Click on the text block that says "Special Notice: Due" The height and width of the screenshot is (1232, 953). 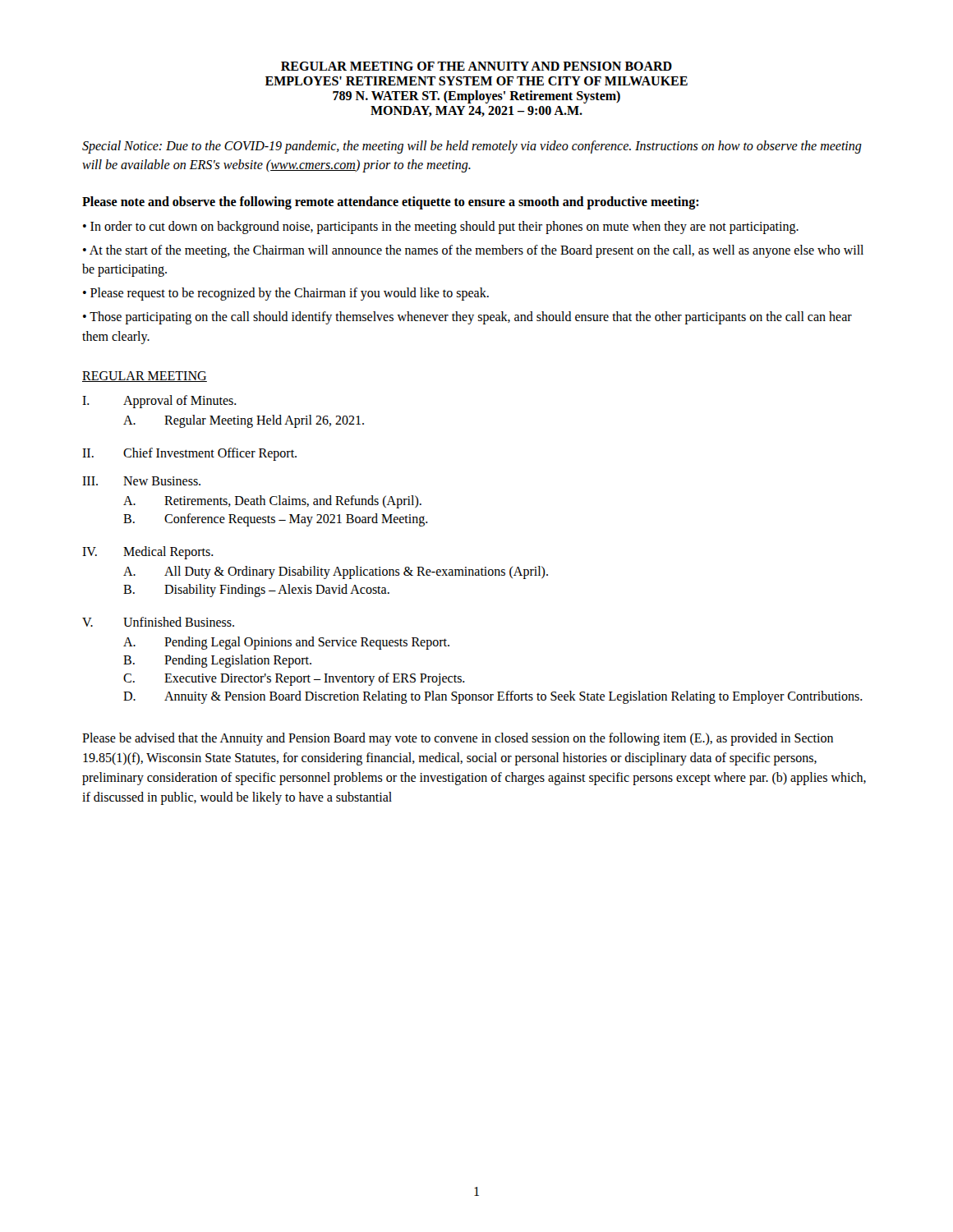tap(472, 155)
